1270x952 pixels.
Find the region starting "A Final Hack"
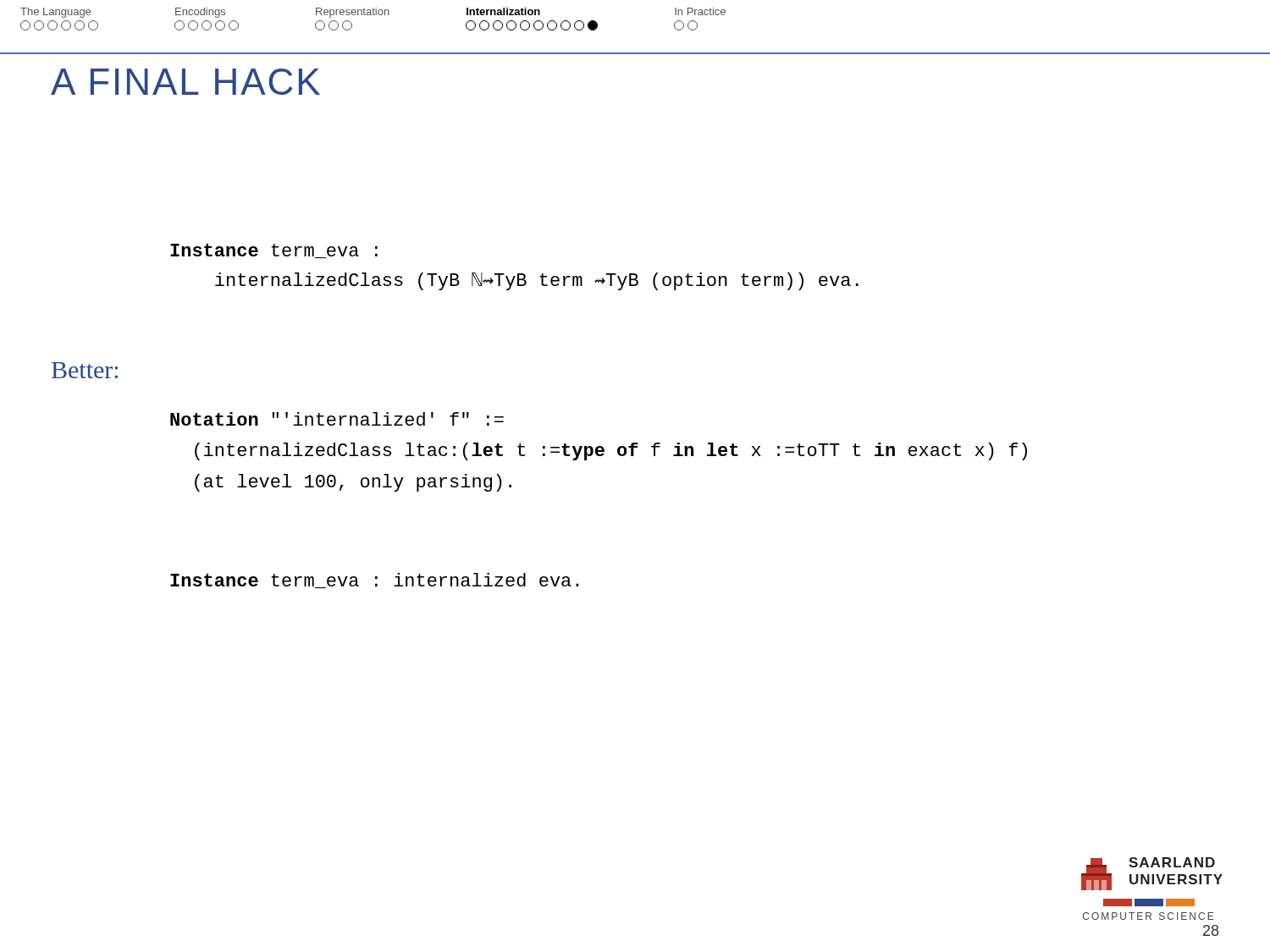(187, 82)
